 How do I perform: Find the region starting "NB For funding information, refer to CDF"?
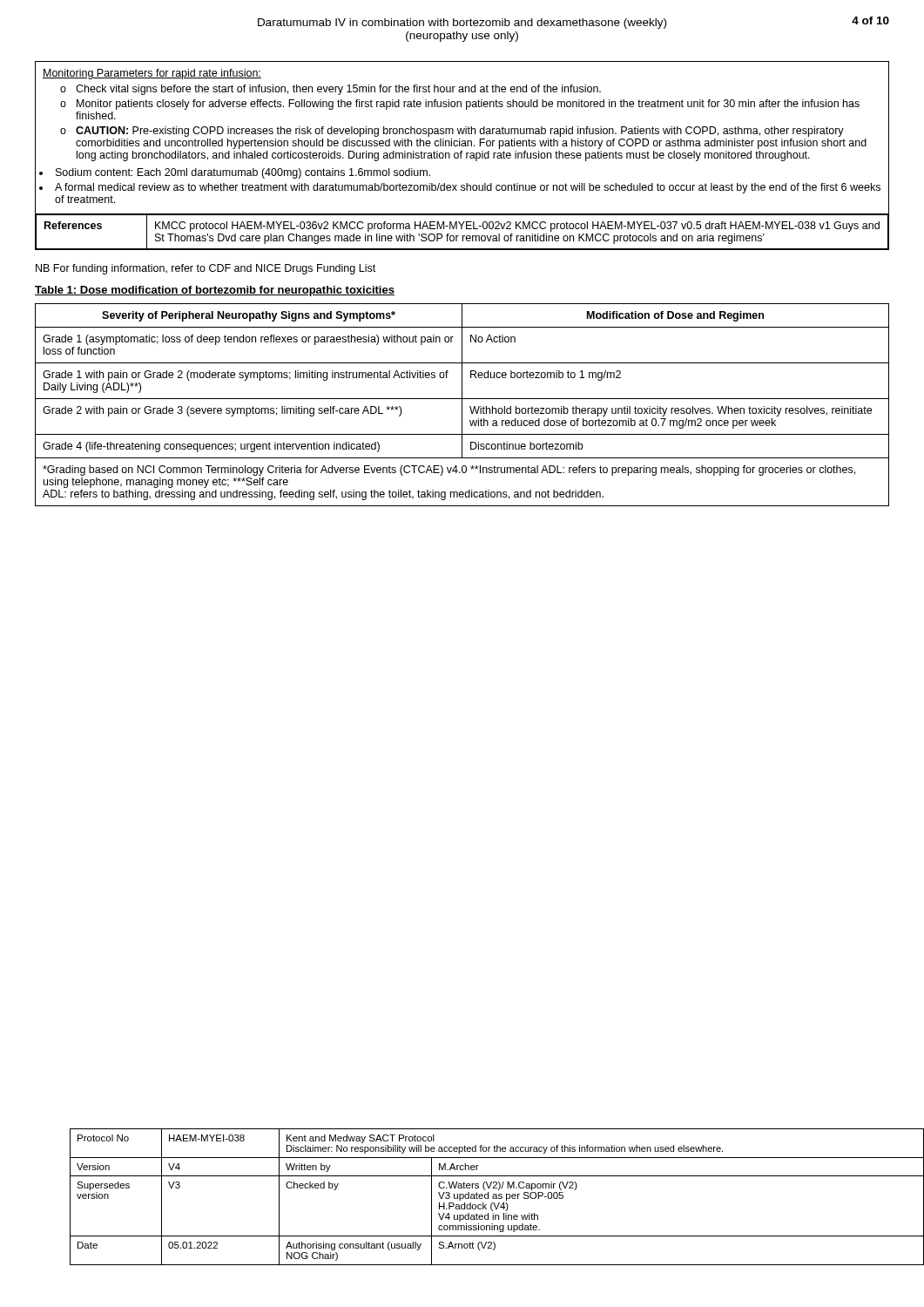click(x=205, y=268)
